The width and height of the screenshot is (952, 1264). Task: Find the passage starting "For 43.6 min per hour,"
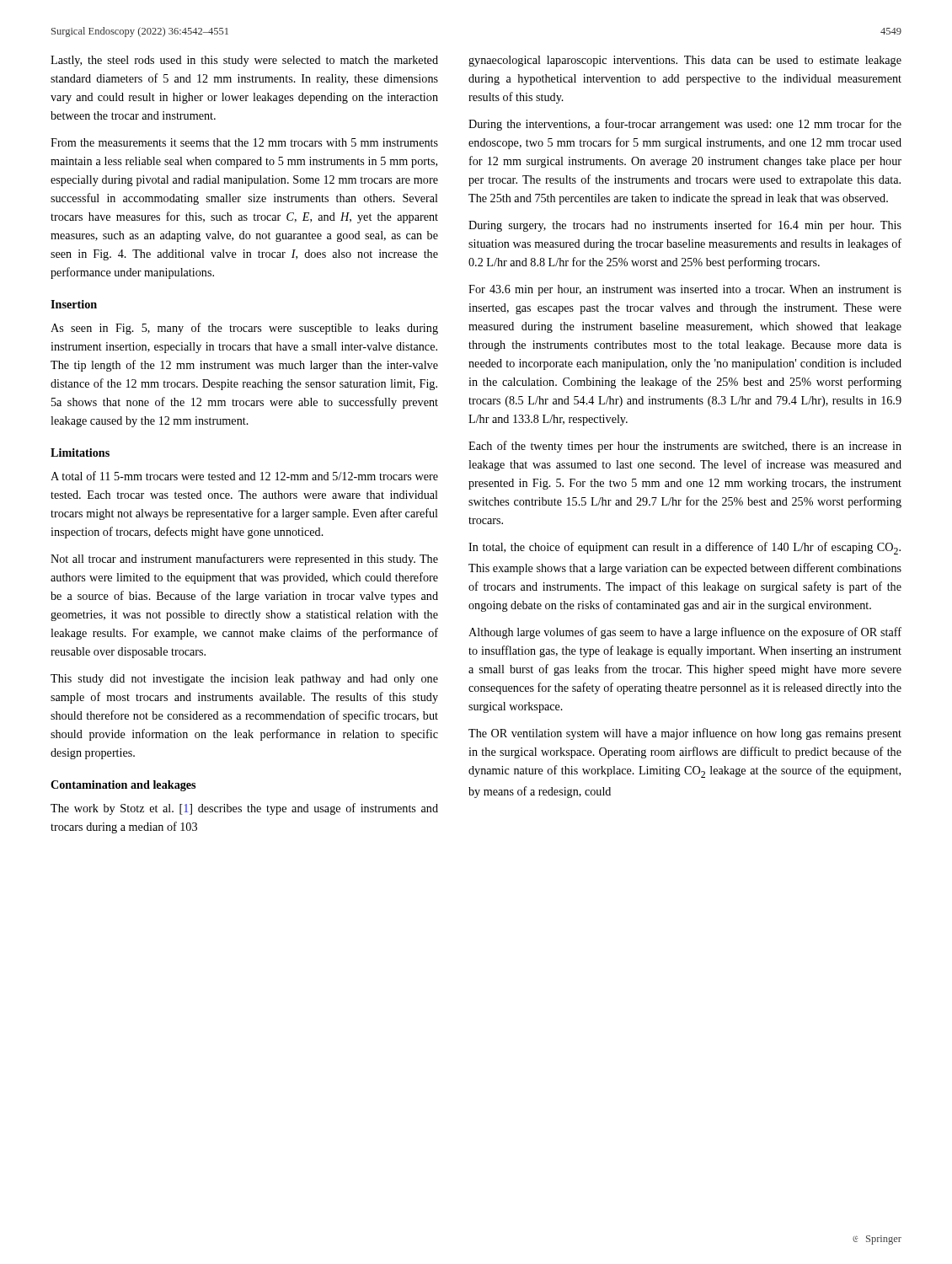[685, 354]
